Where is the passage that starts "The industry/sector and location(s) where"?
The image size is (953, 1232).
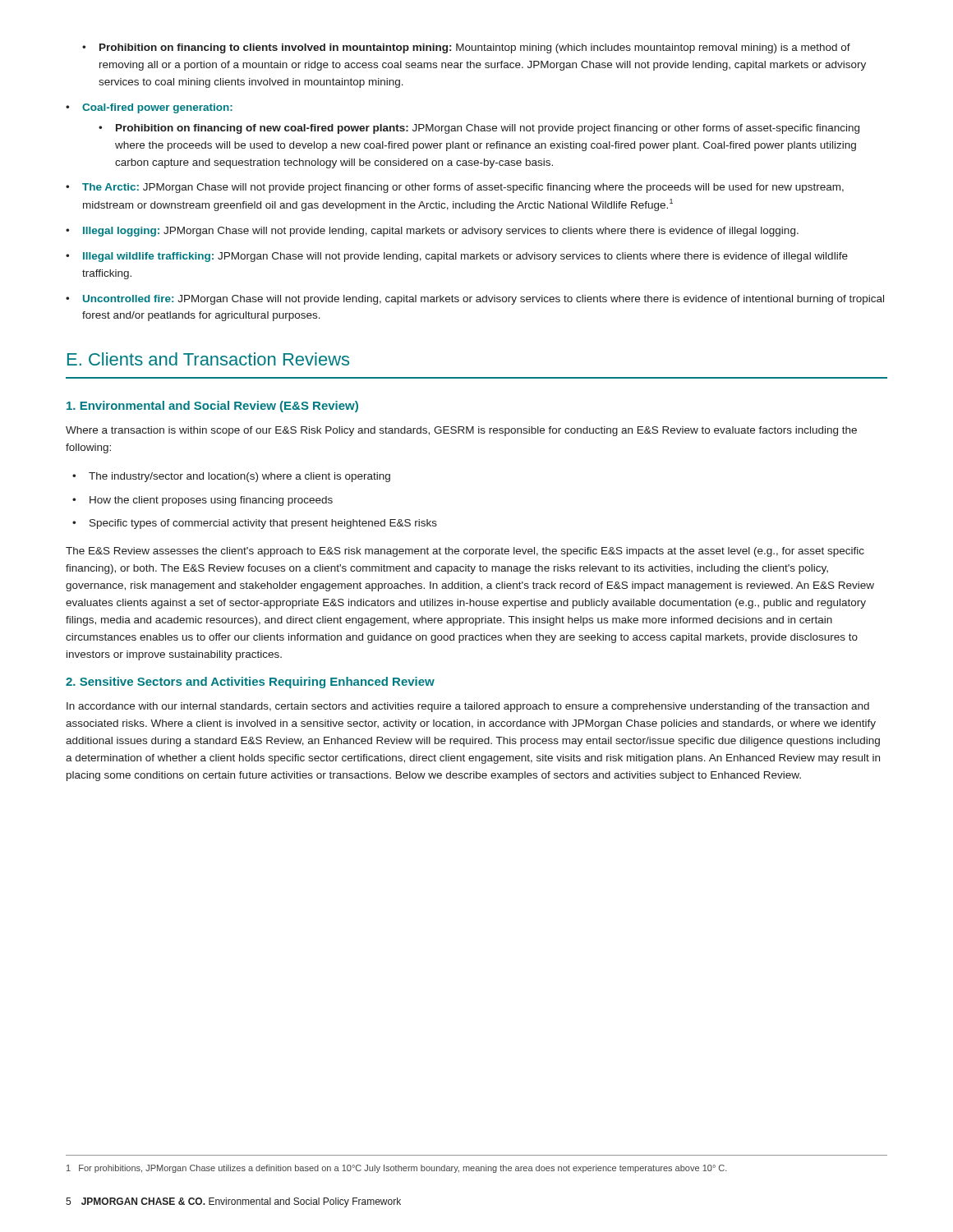(x=240, y=476)
